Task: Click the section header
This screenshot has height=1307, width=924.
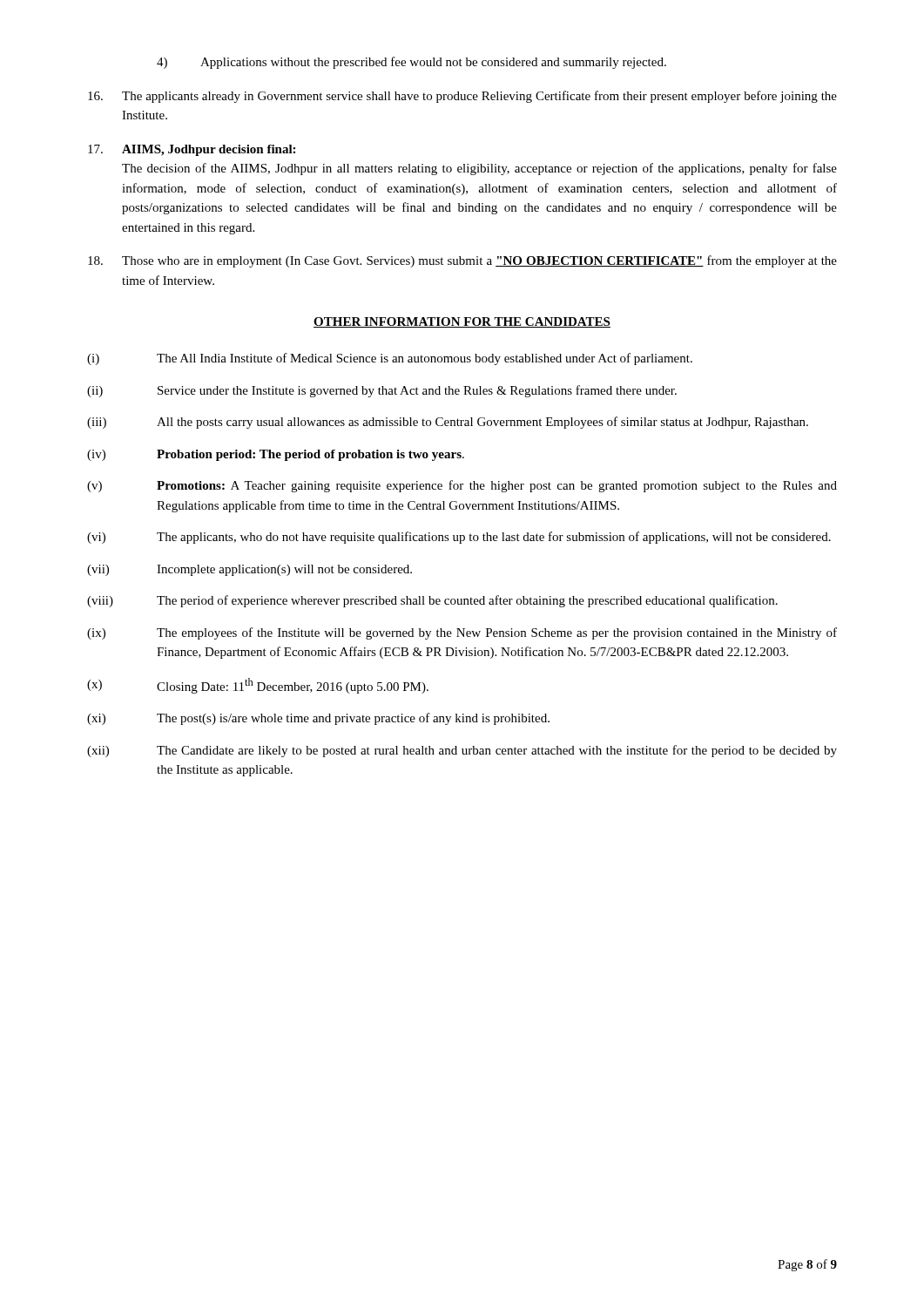Action: pos(462,322)
